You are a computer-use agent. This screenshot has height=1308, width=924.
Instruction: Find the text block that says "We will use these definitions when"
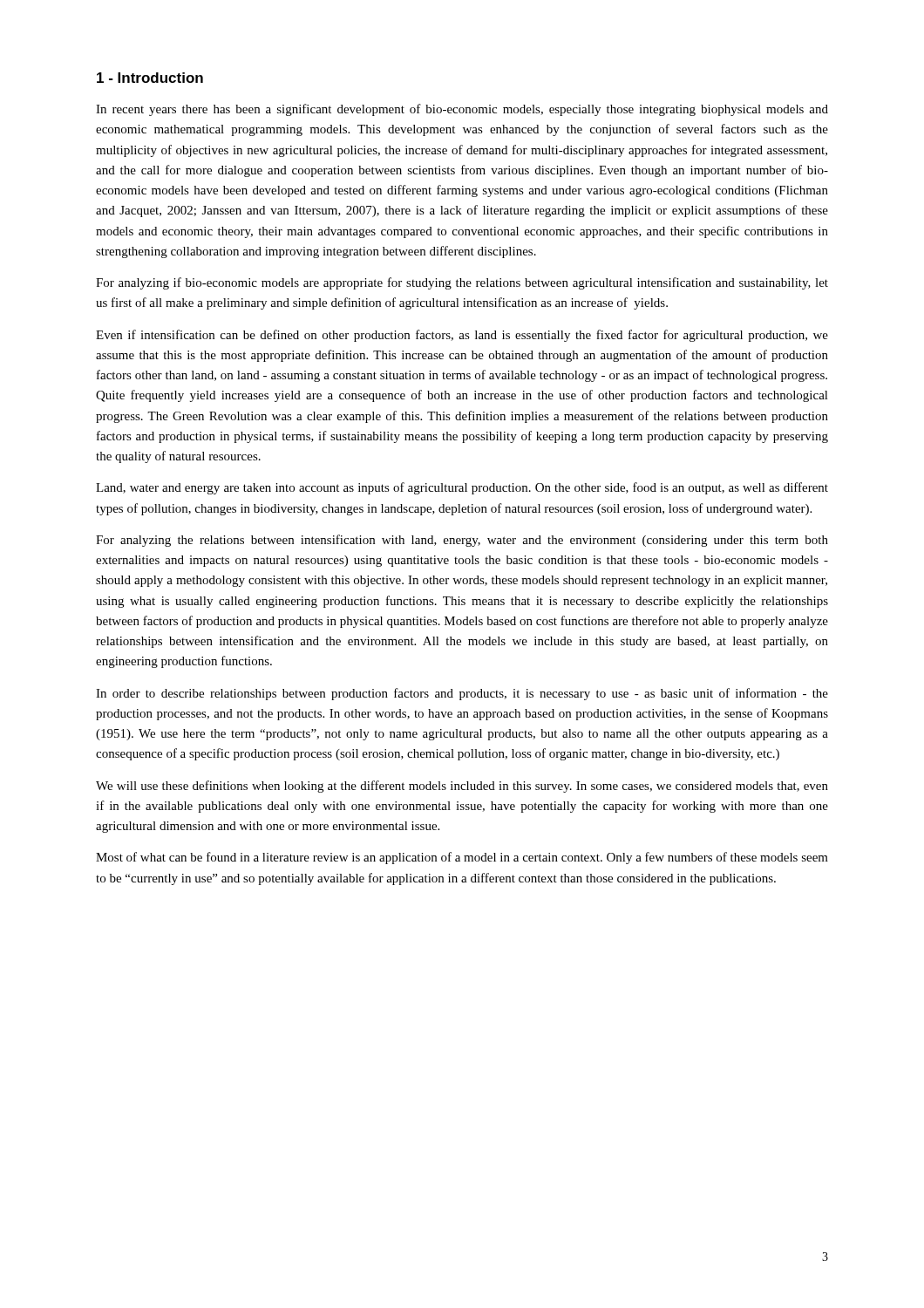click(x=462, y=806)
